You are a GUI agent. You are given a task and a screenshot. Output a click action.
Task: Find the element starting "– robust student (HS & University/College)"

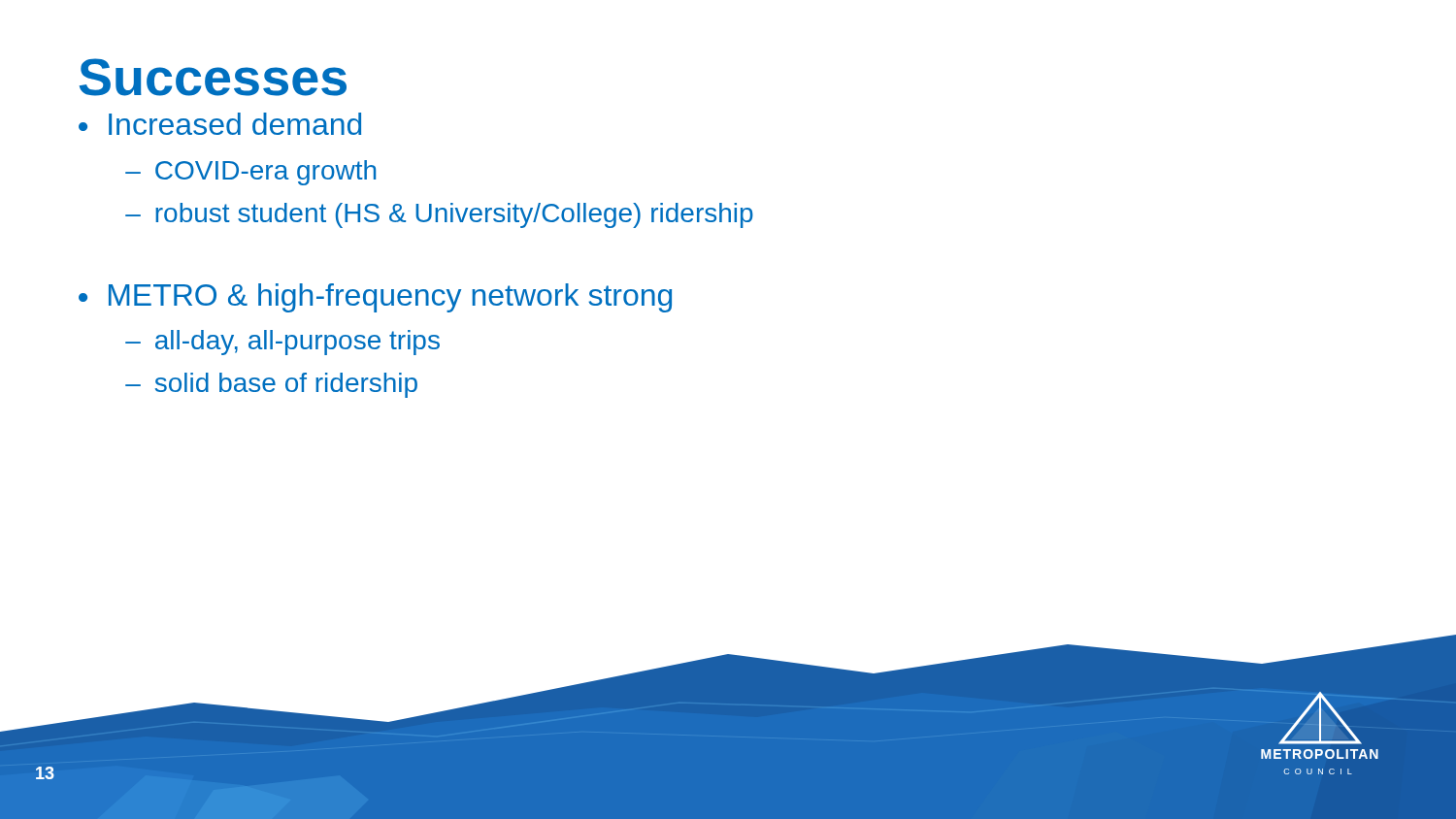pyautogui.click(x=440, y=214)
